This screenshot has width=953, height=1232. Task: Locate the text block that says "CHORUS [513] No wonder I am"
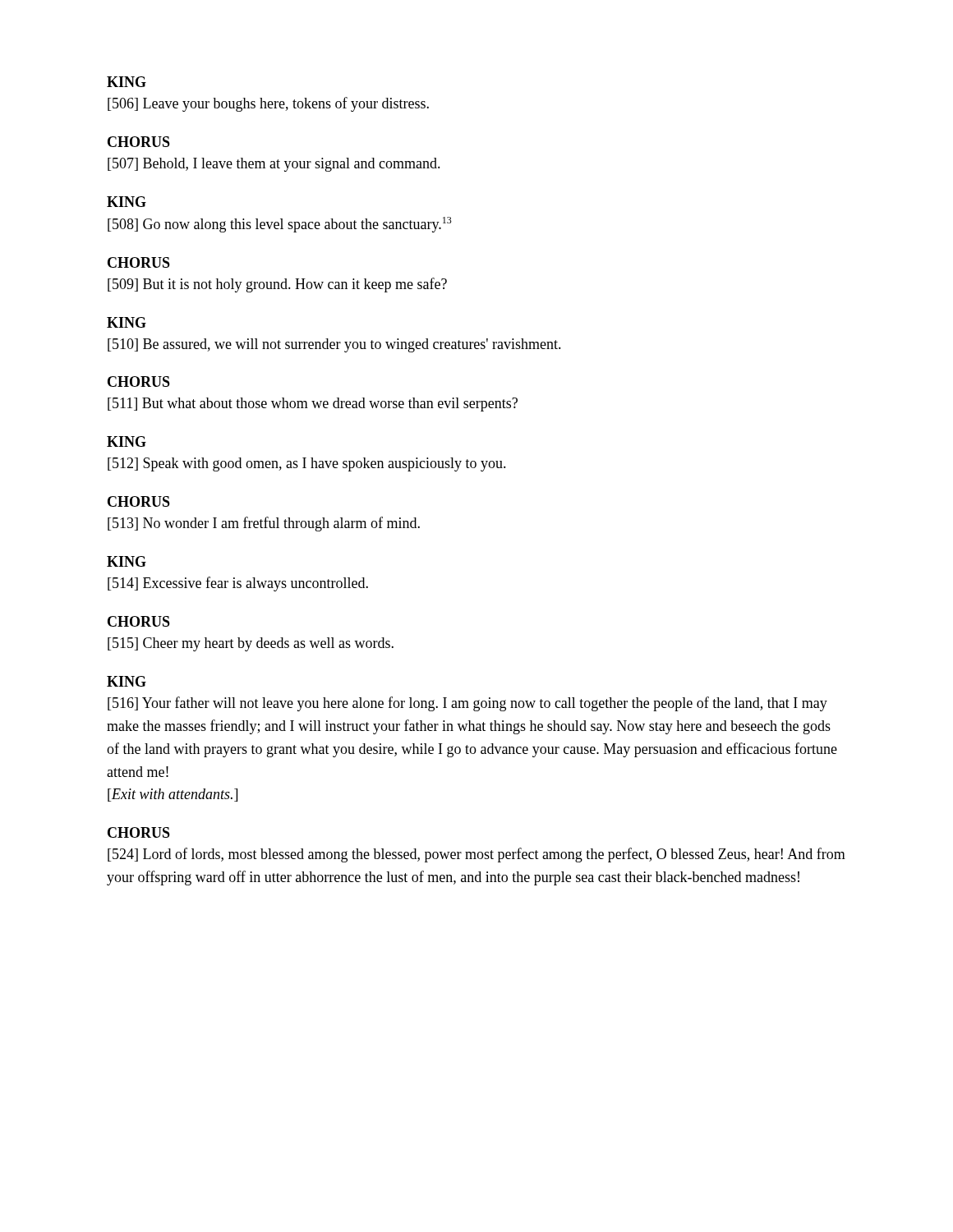pos(139,501)
